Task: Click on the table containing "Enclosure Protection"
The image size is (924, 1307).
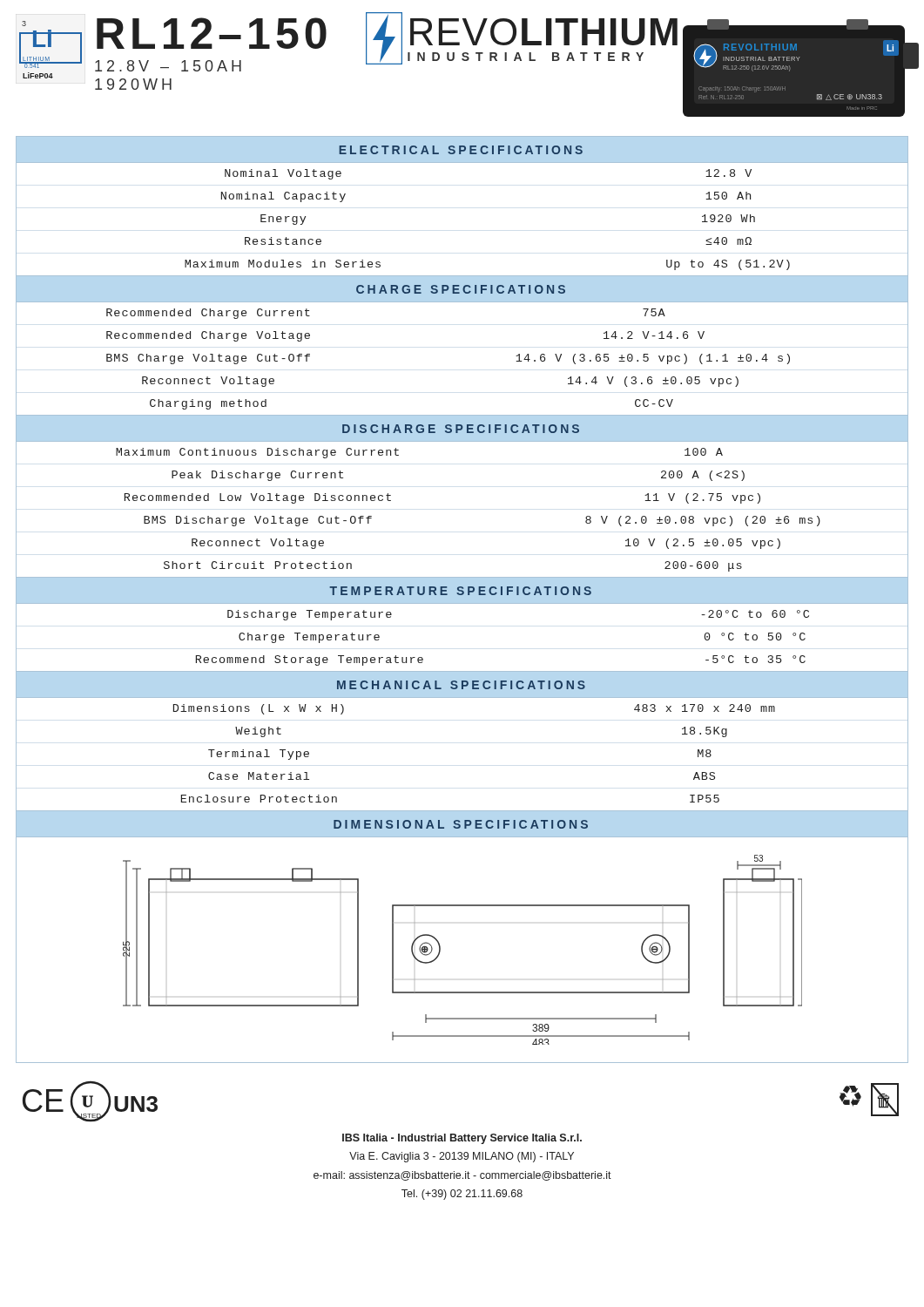Action: tap(462, 754)
